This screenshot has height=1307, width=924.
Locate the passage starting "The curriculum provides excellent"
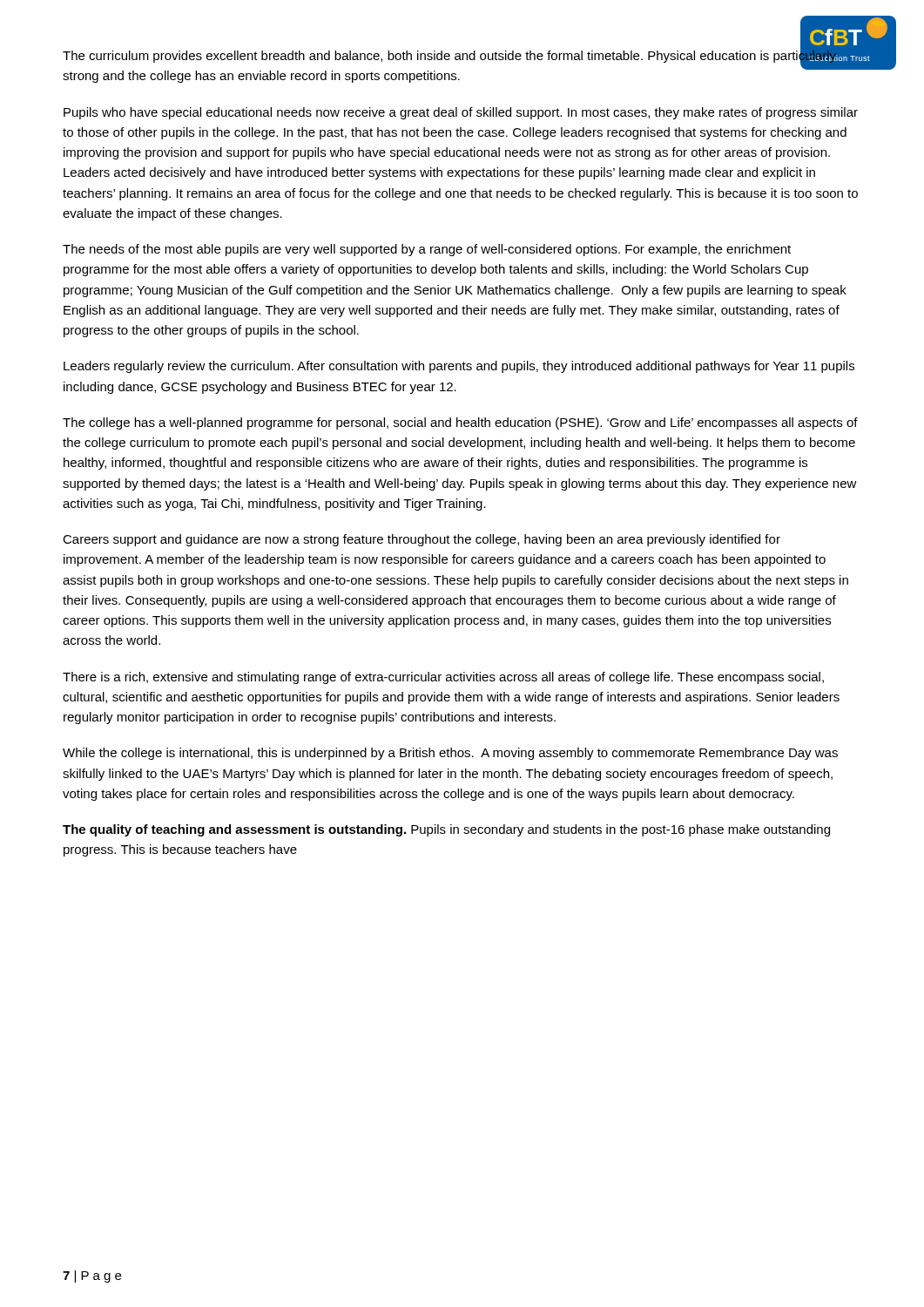[462, 66]
